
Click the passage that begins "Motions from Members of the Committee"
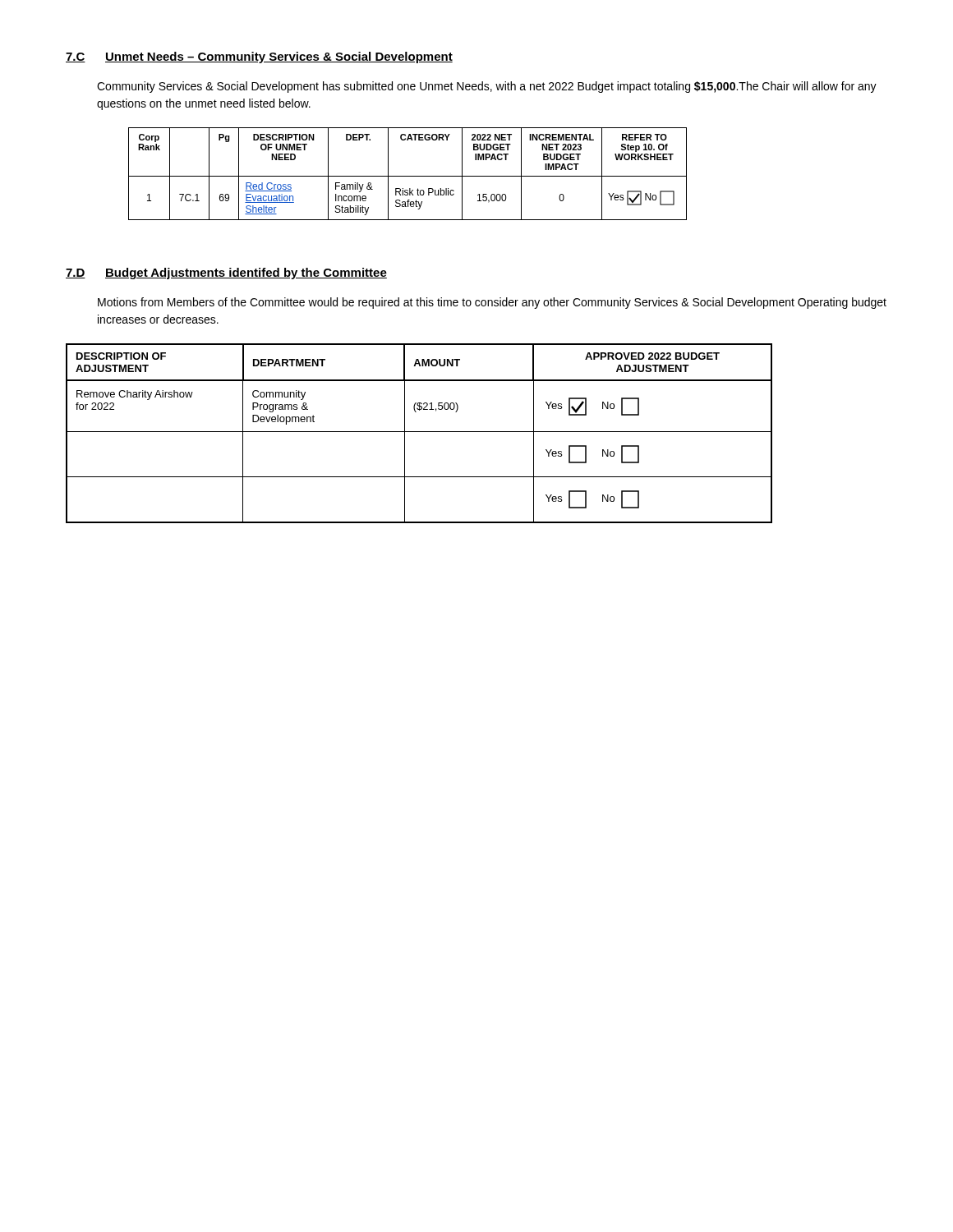pos(492,311)
